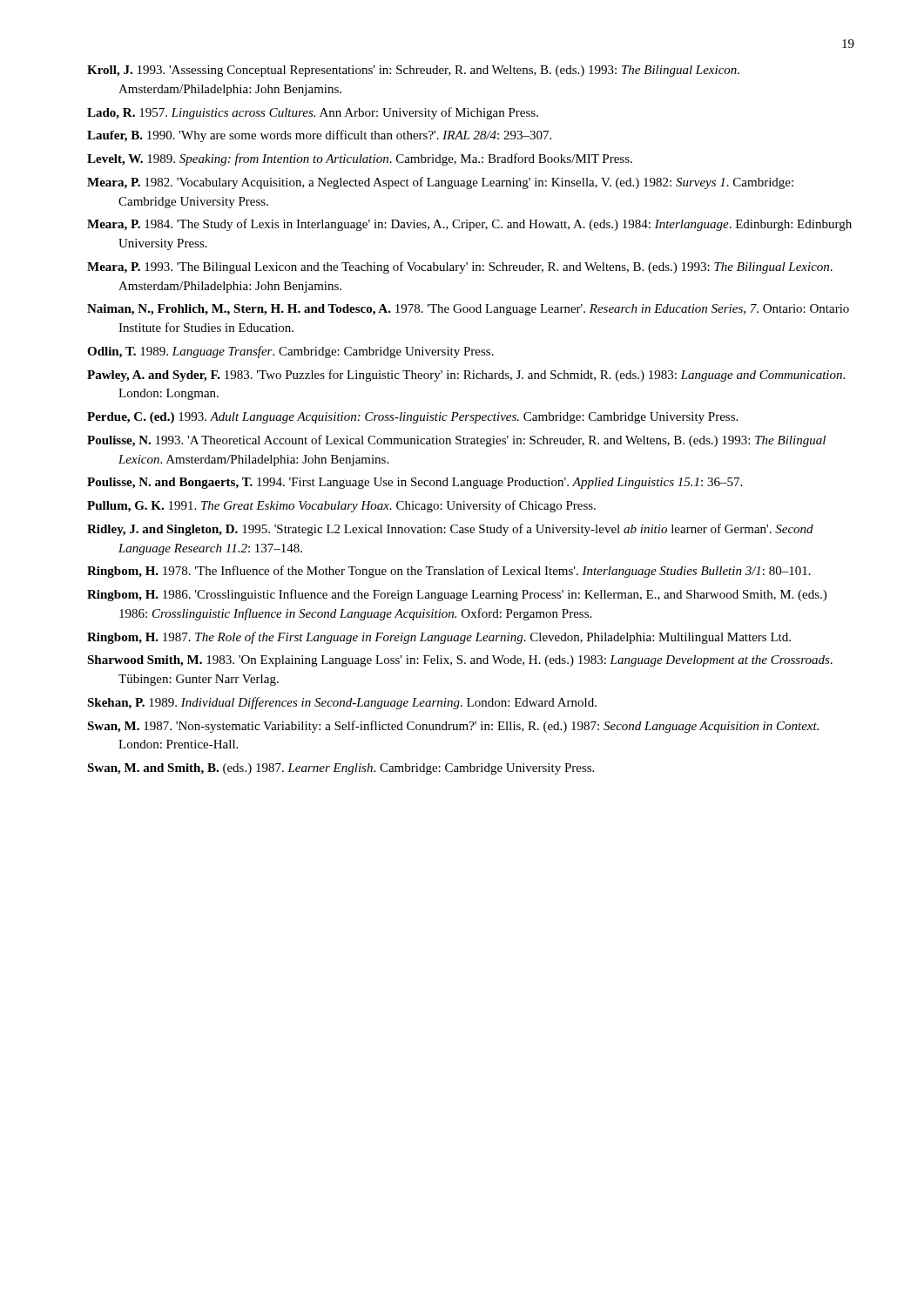The height and width of the screenshot is (1307, 924).
Task: Navigate to the text starting "Swan, M. and Smith, B. (eds.) 1987. Learner"
Action: click(x=341, y=768)
